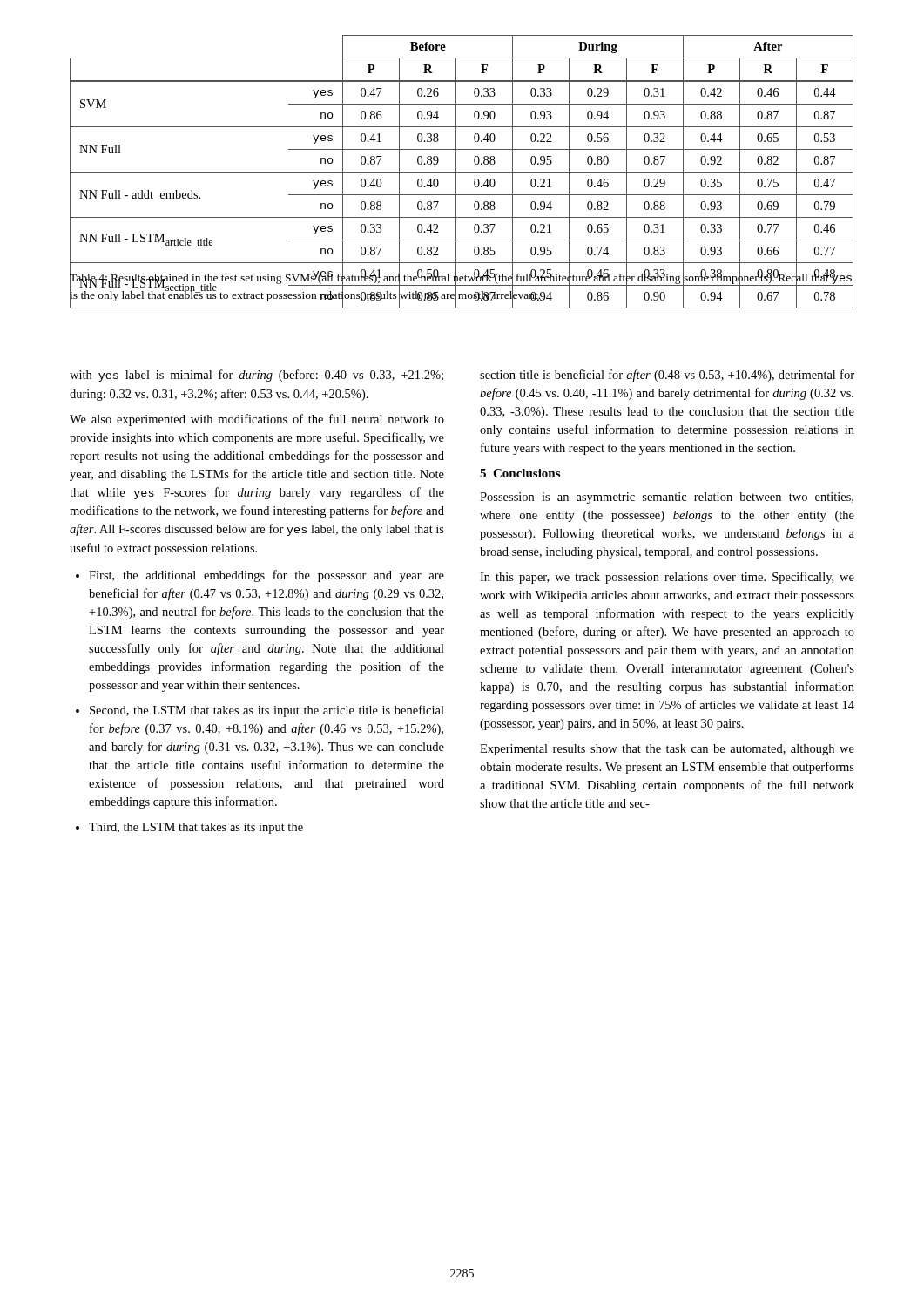
Task: Navigate to the text starting "section title is beneficial for after (0.48"
Action: (667, 412)
